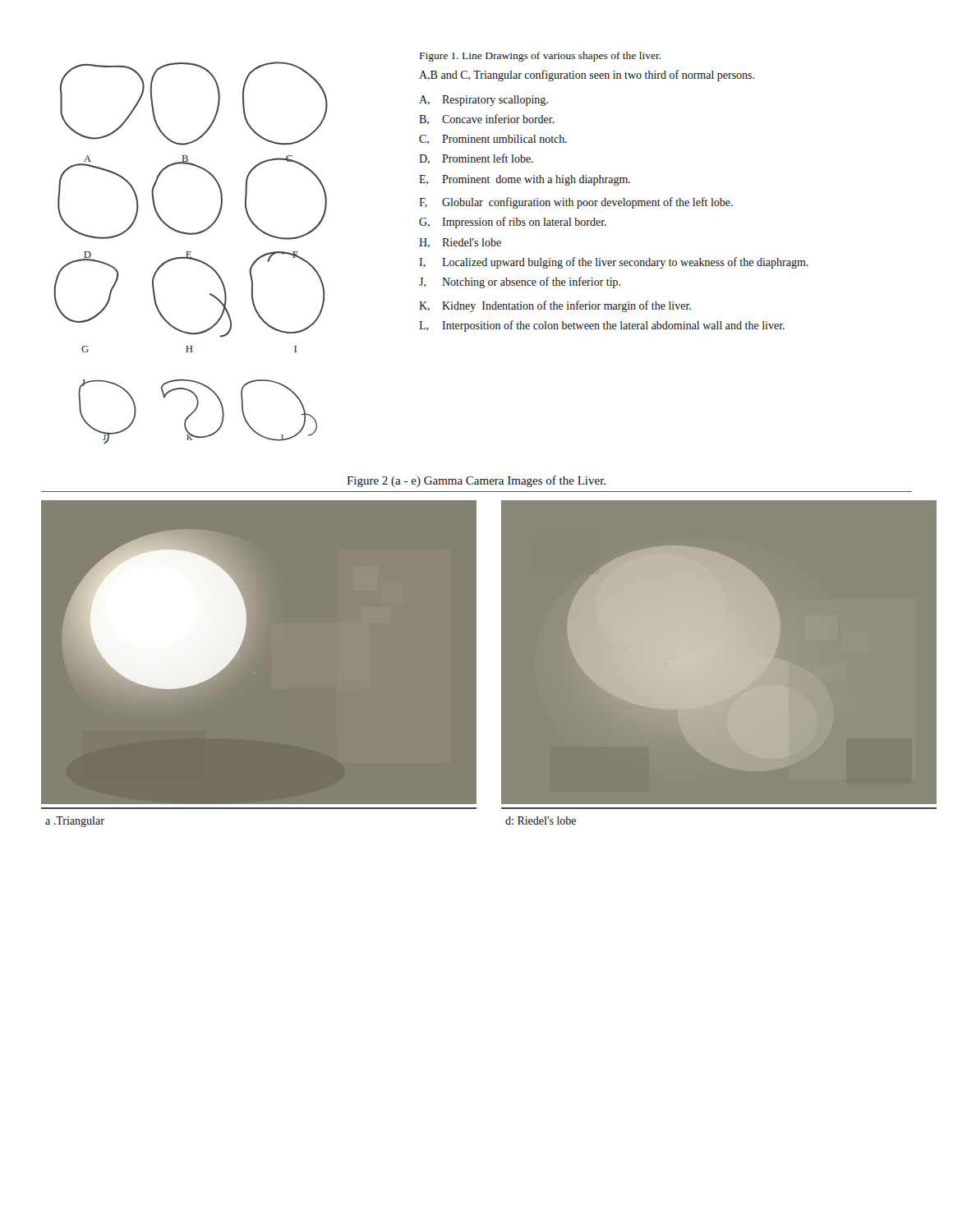Screen dimensions: 1232x953
Task: Select the element starting "I, Localized upward"
Action: (665, 263)
